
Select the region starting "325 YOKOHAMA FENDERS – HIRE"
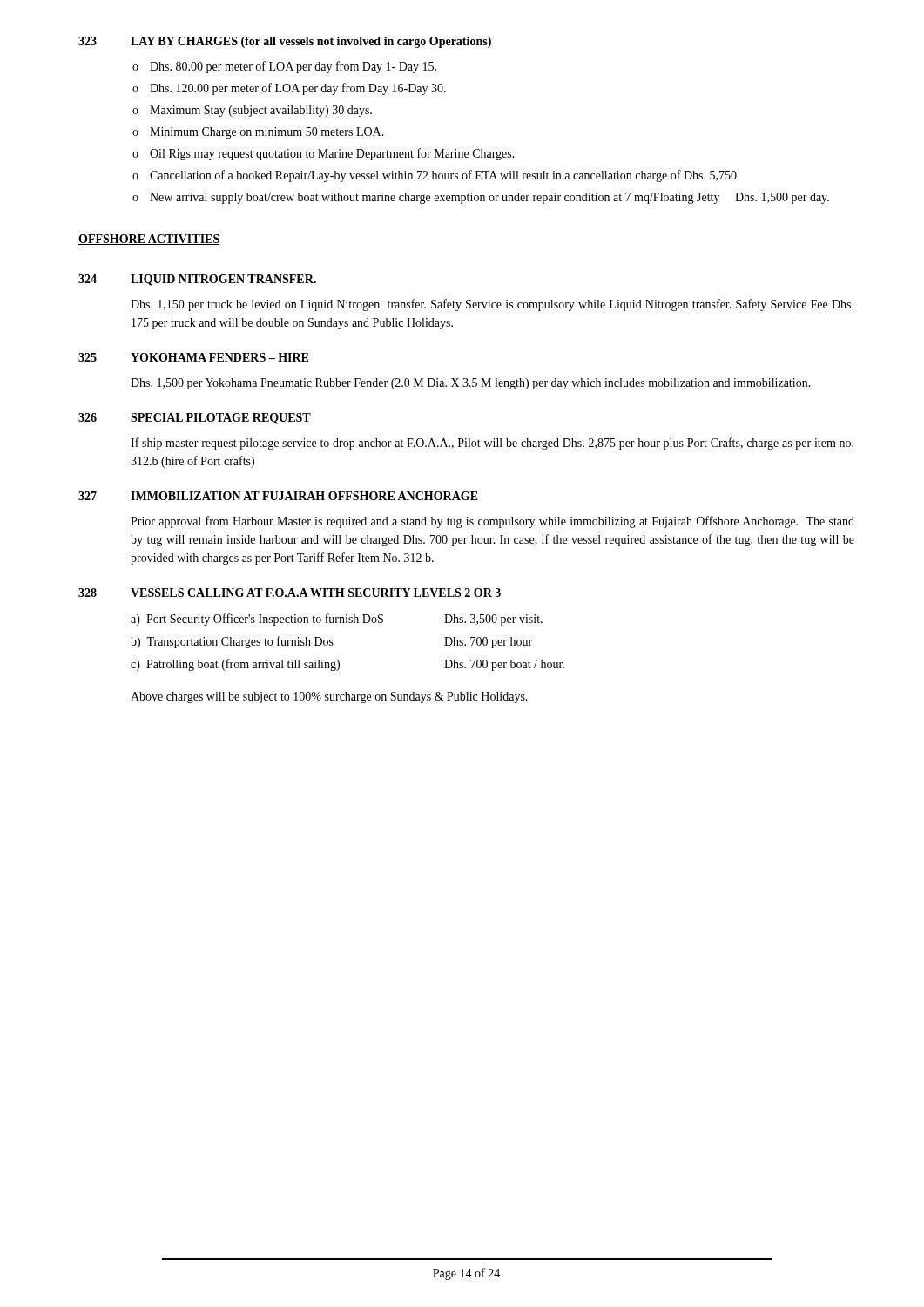[194, 358]
